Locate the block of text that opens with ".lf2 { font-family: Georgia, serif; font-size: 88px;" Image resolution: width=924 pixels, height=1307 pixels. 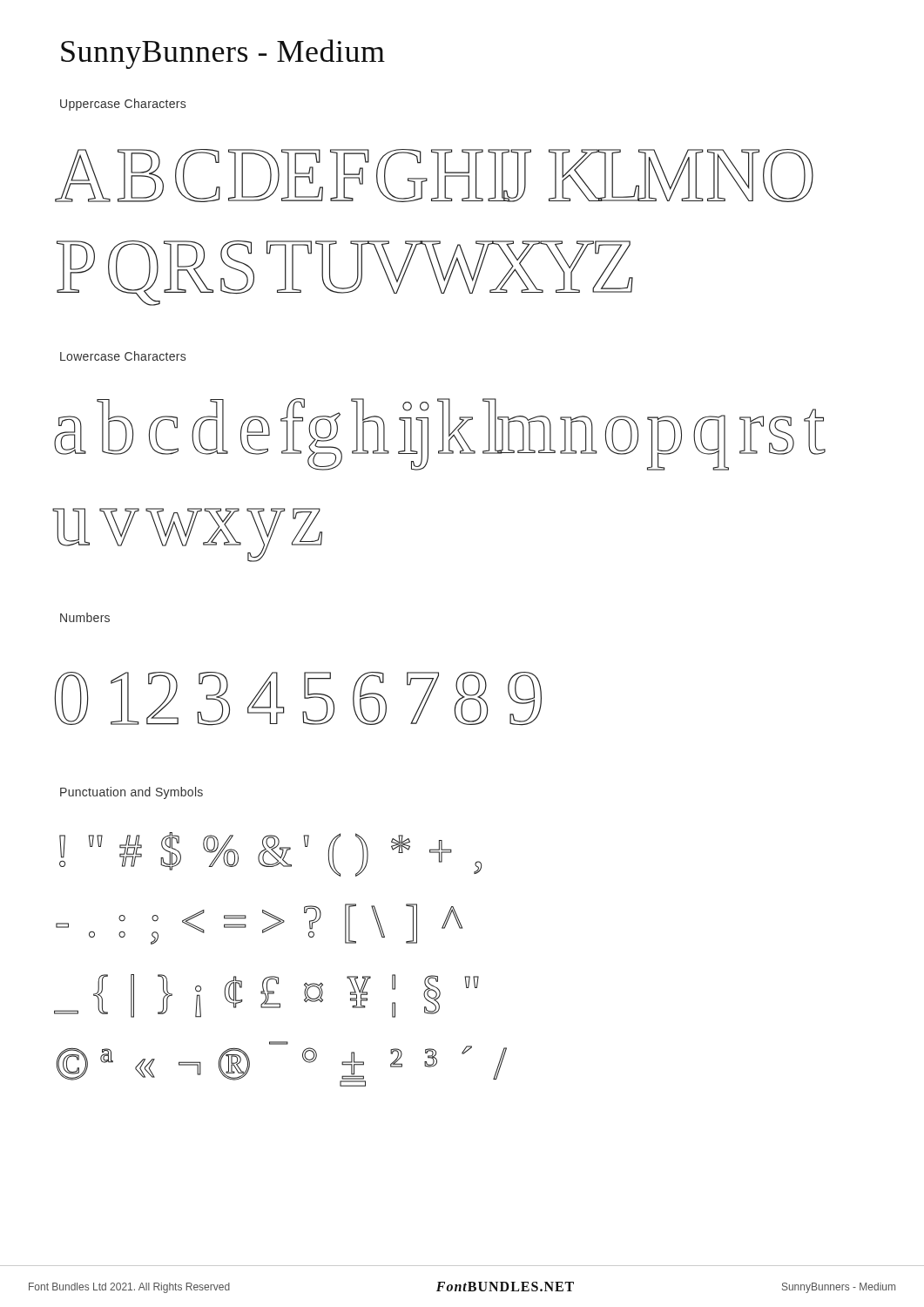point(475,475)
